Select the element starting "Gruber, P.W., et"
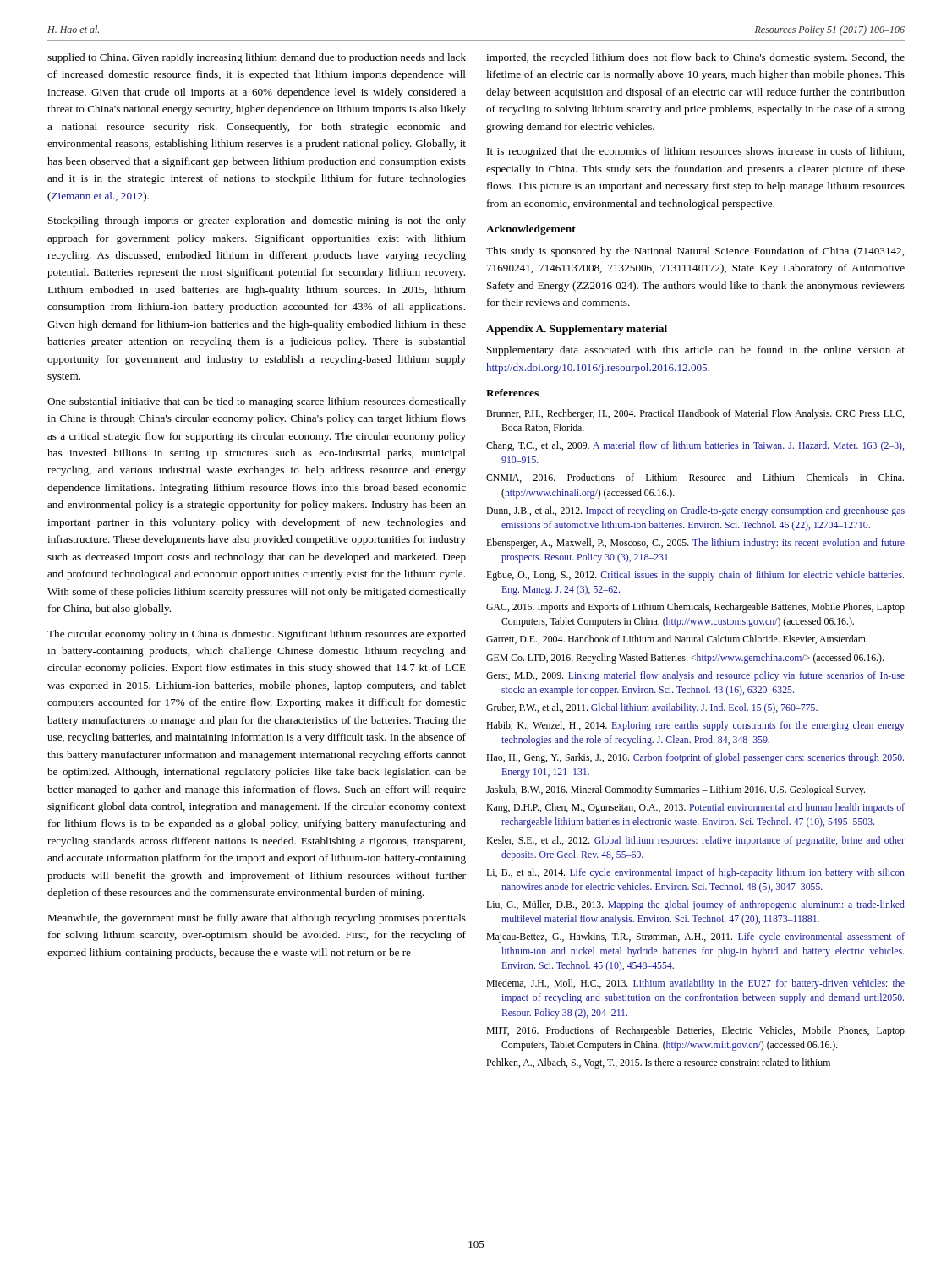 (x=652, y=707)
